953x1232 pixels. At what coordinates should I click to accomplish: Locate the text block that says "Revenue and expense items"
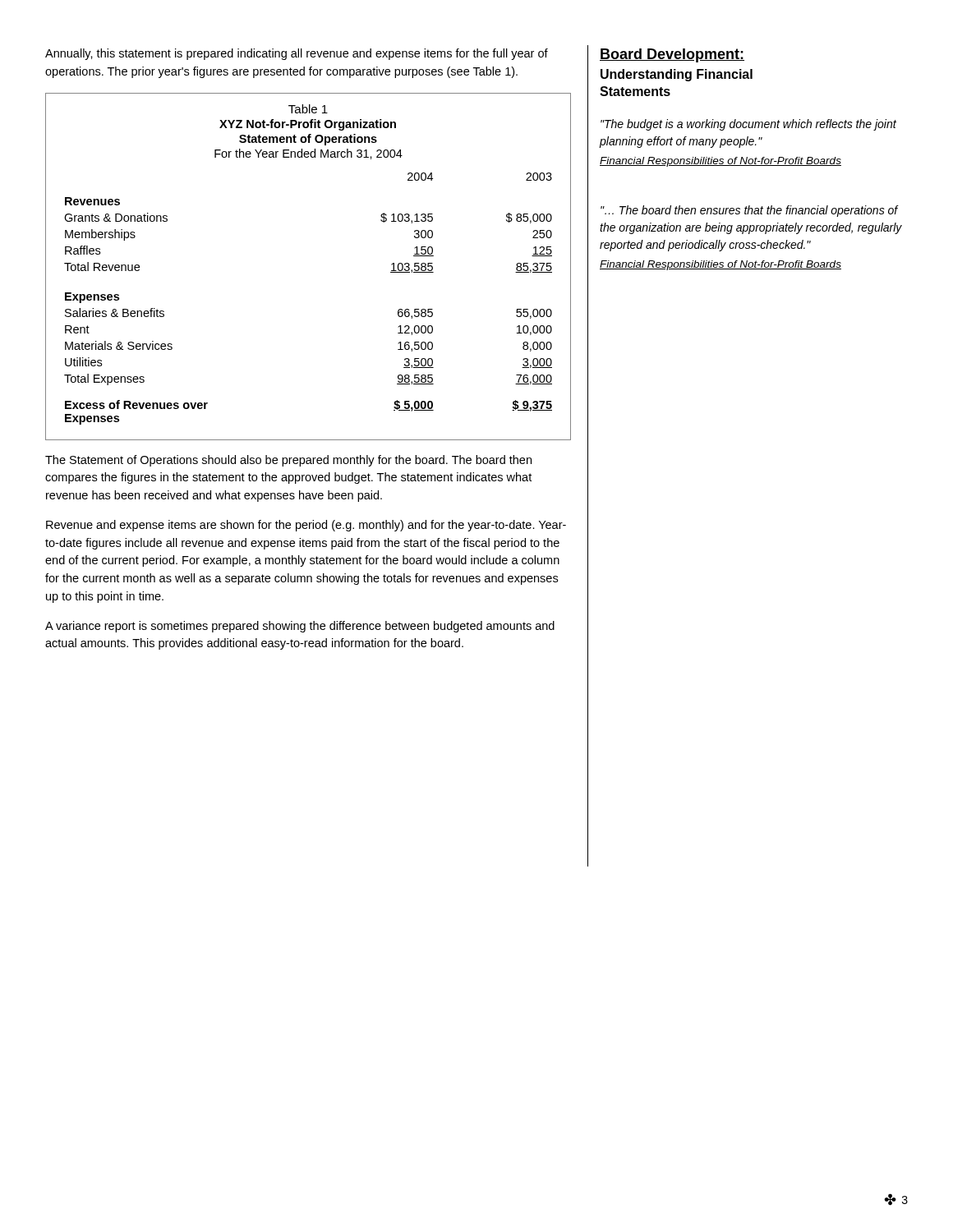[x=306, y=560]
